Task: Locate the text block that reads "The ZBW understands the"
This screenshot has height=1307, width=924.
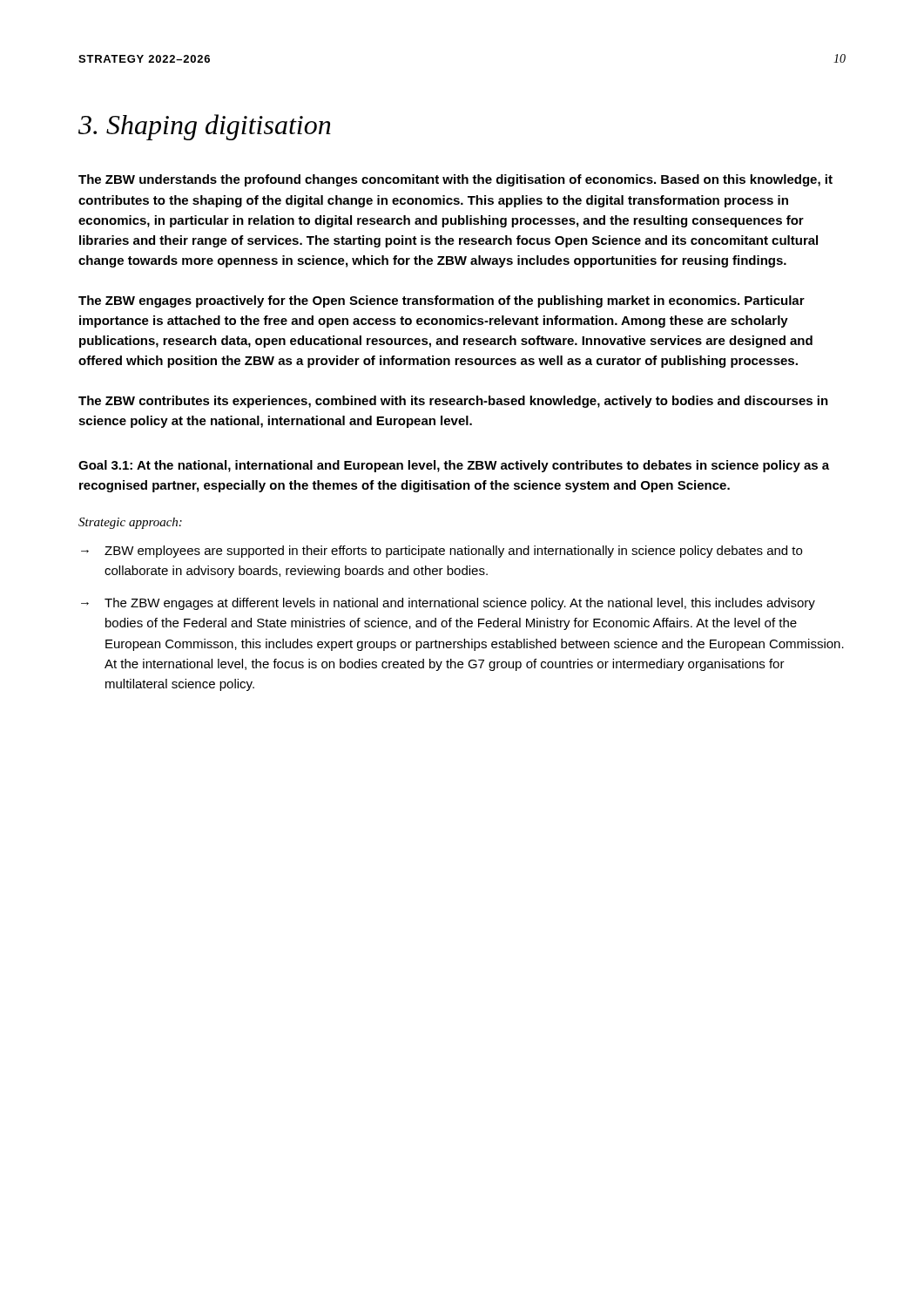Action: coord(455,220)
